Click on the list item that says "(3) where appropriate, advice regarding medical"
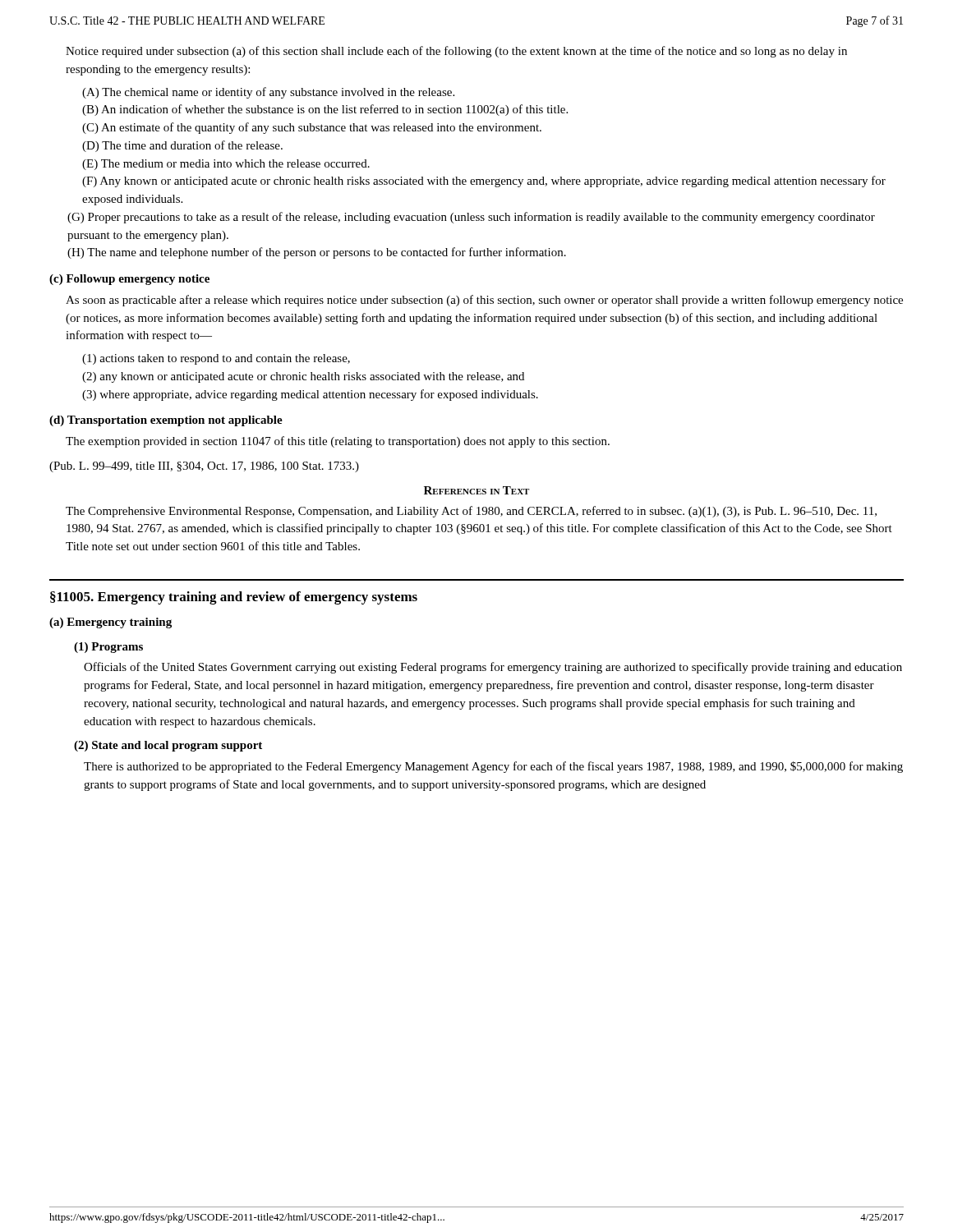Screen dimensions: 1232x953 pyautogui.click(x=310, y=394)
